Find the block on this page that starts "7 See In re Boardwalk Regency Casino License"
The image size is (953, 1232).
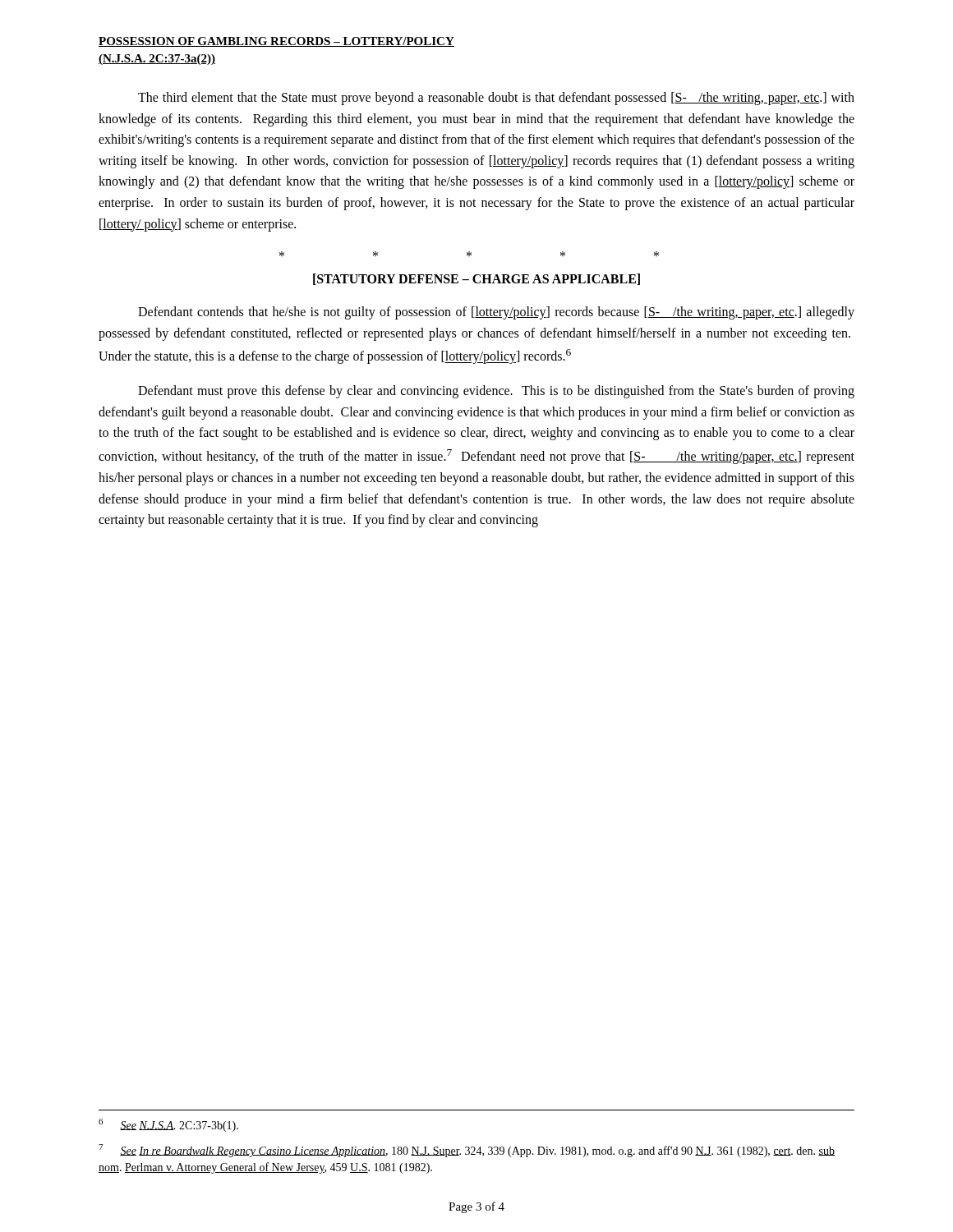(467, 1157)
